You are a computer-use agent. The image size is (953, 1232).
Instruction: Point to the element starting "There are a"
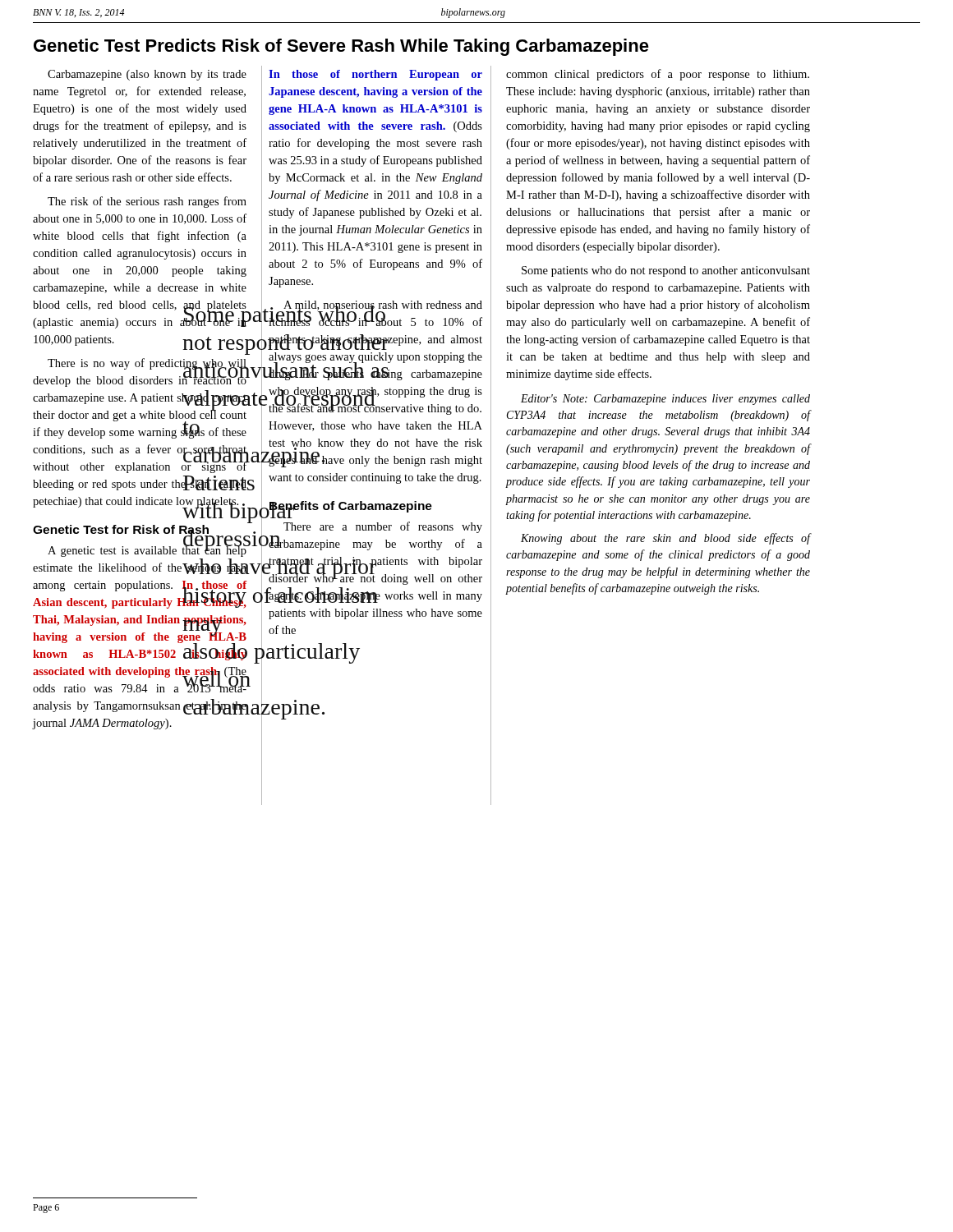(375, 579)
